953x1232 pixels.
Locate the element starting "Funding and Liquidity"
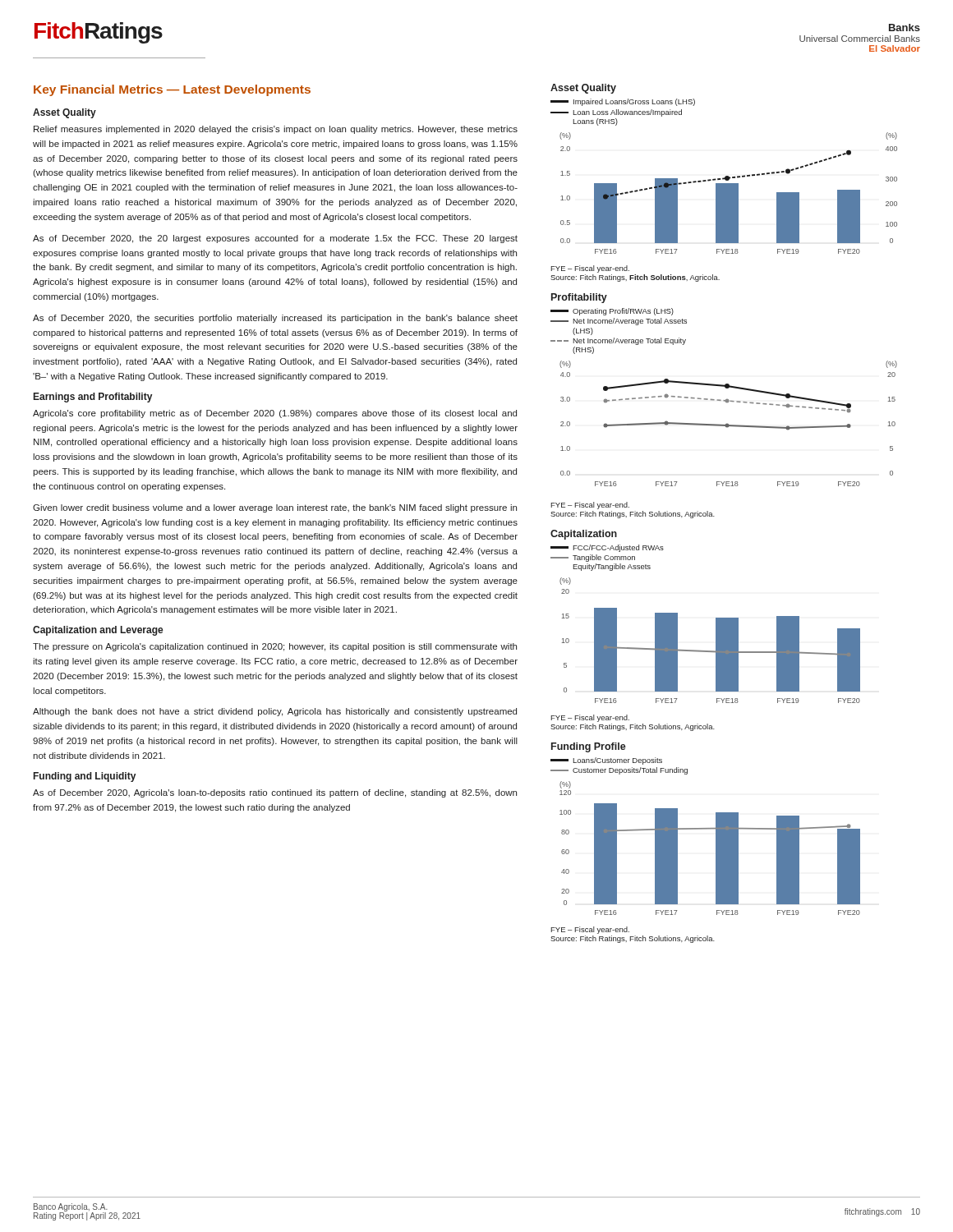click(x=84, y=776)
